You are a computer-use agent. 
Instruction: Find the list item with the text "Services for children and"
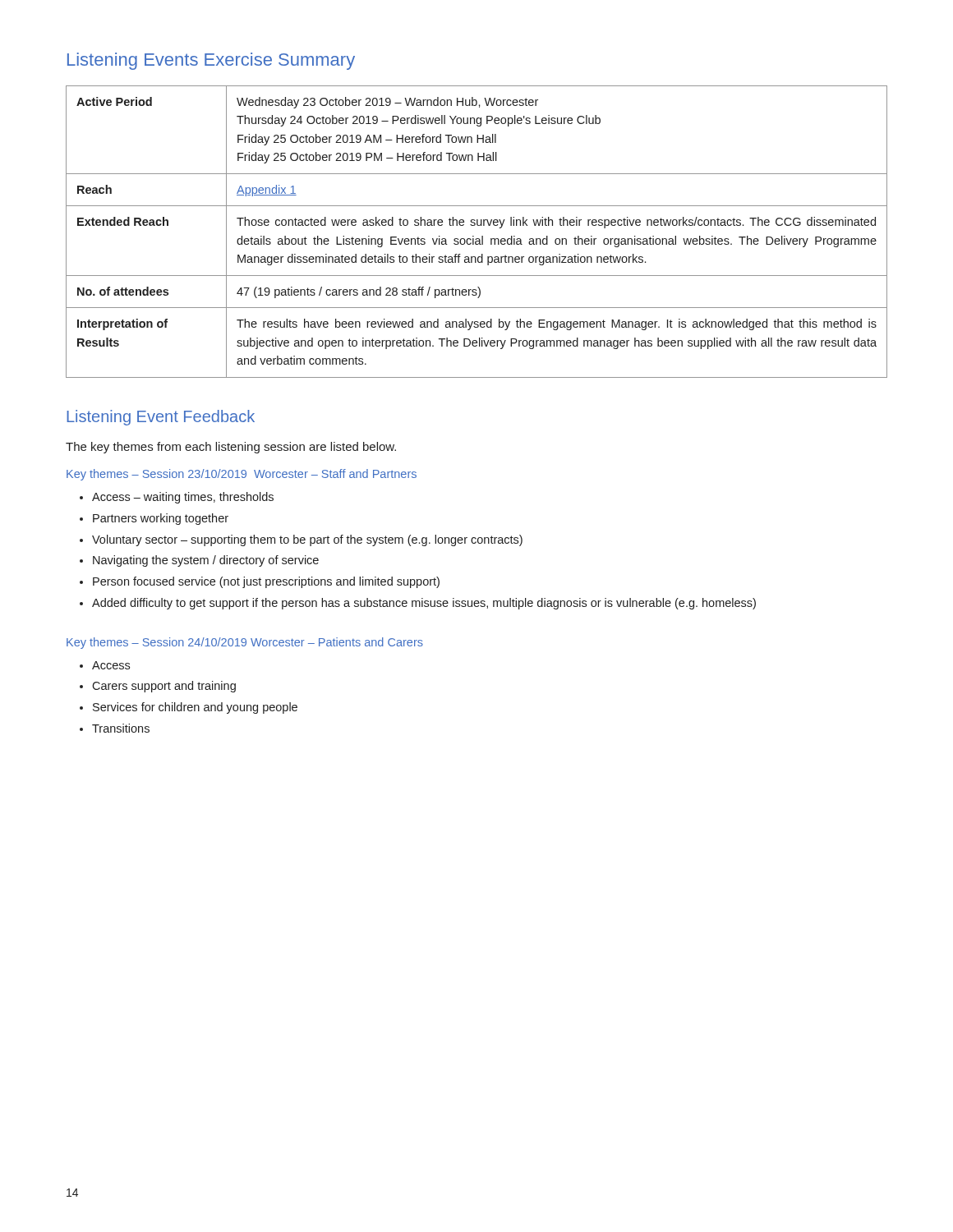(189, 708)
